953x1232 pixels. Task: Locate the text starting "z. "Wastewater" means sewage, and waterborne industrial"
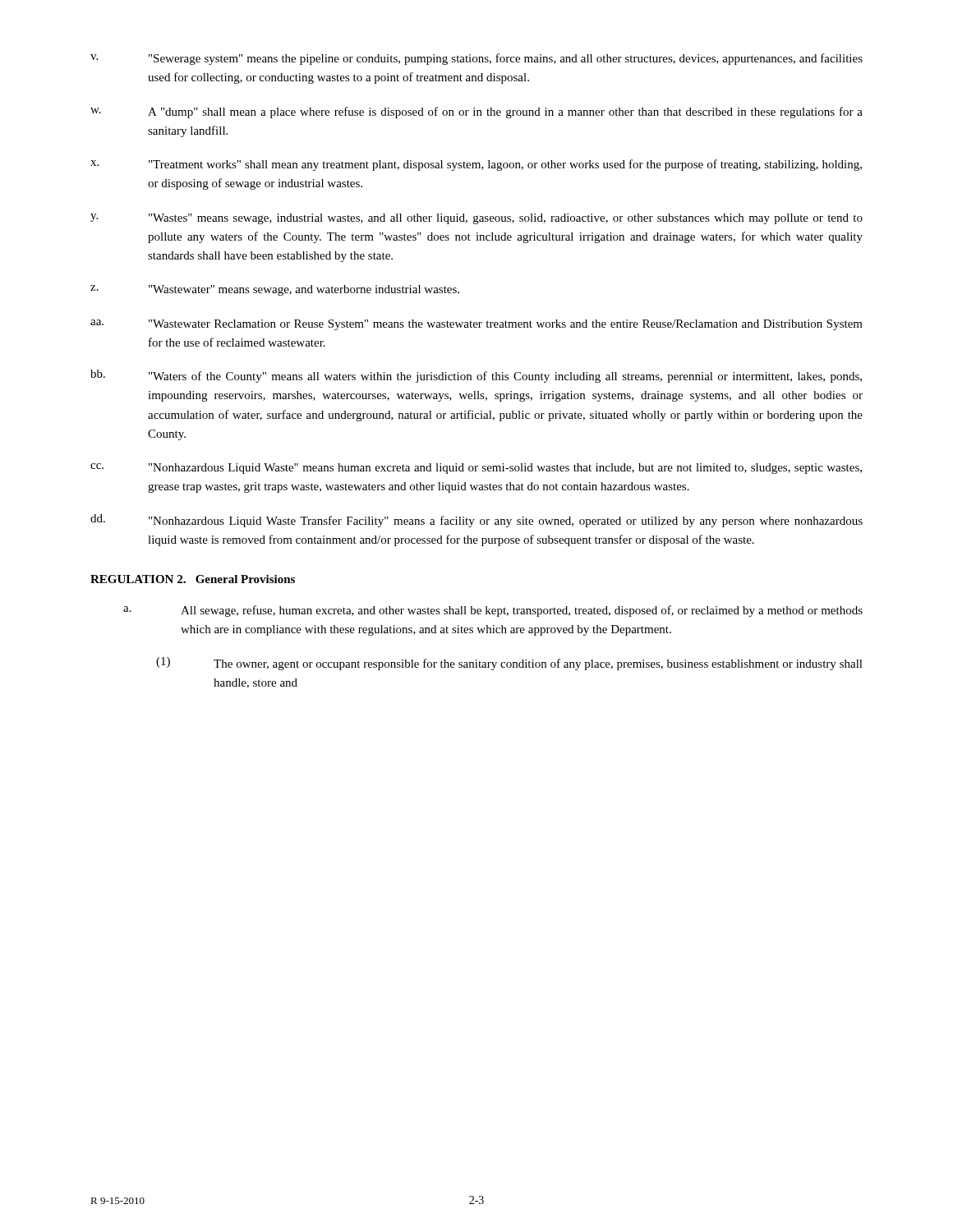(x=275, y=290)
